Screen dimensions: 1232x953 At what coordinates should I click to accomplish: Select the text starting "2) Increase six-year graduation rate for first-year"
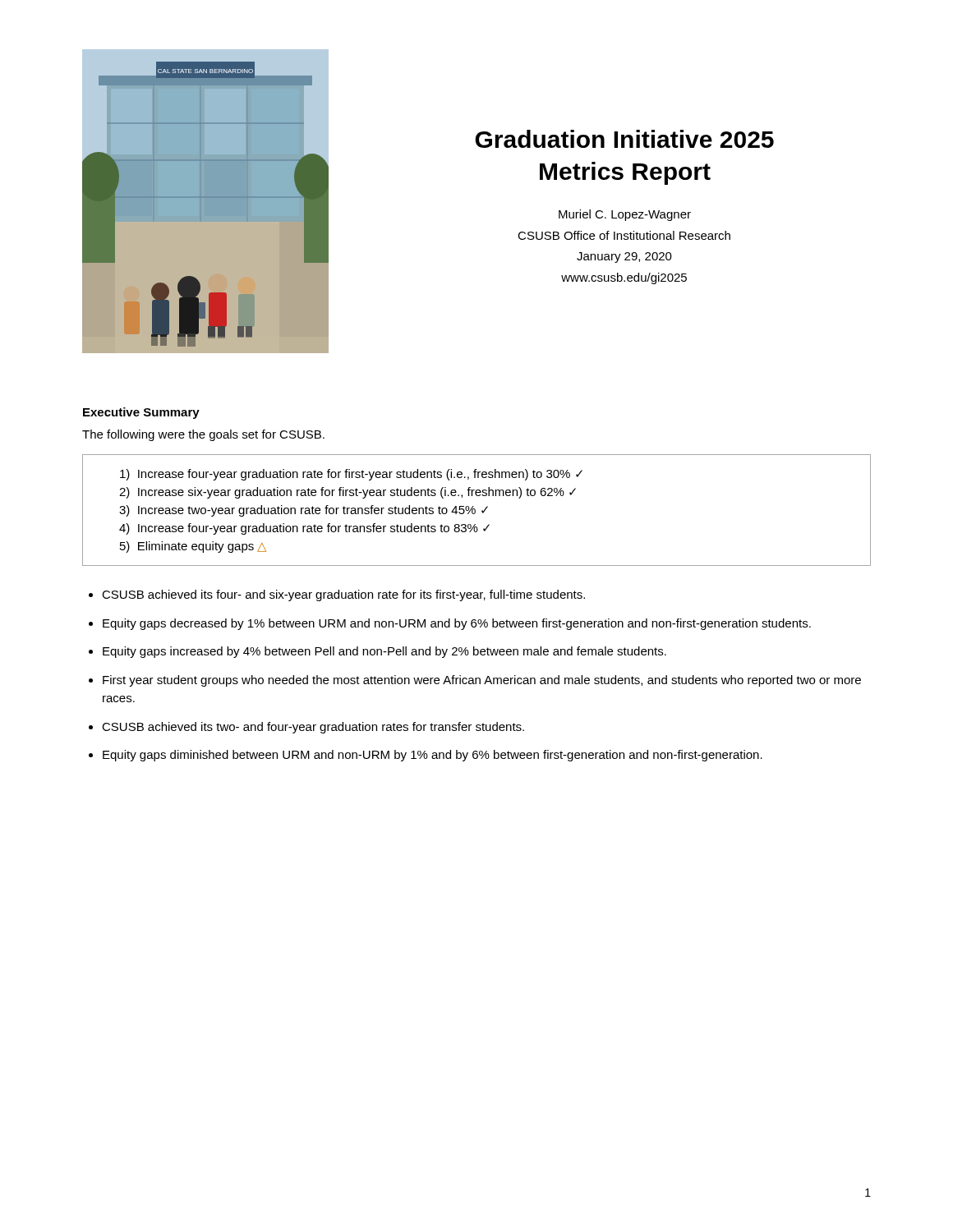click(349, 492)
